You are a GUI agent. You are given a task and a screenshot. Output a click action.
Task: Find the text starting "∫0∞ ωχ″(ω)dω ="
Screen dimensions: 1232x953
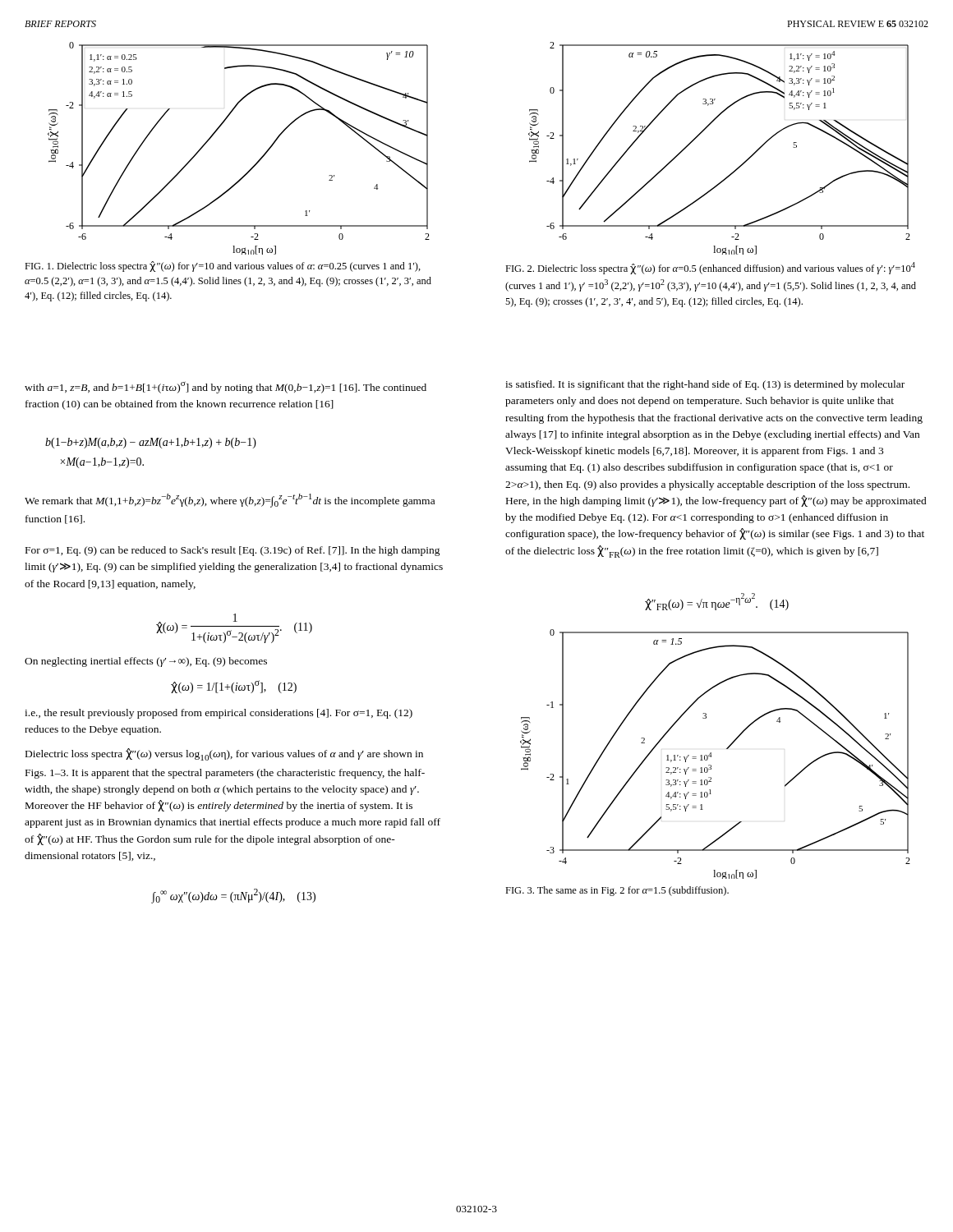point(234,896)
